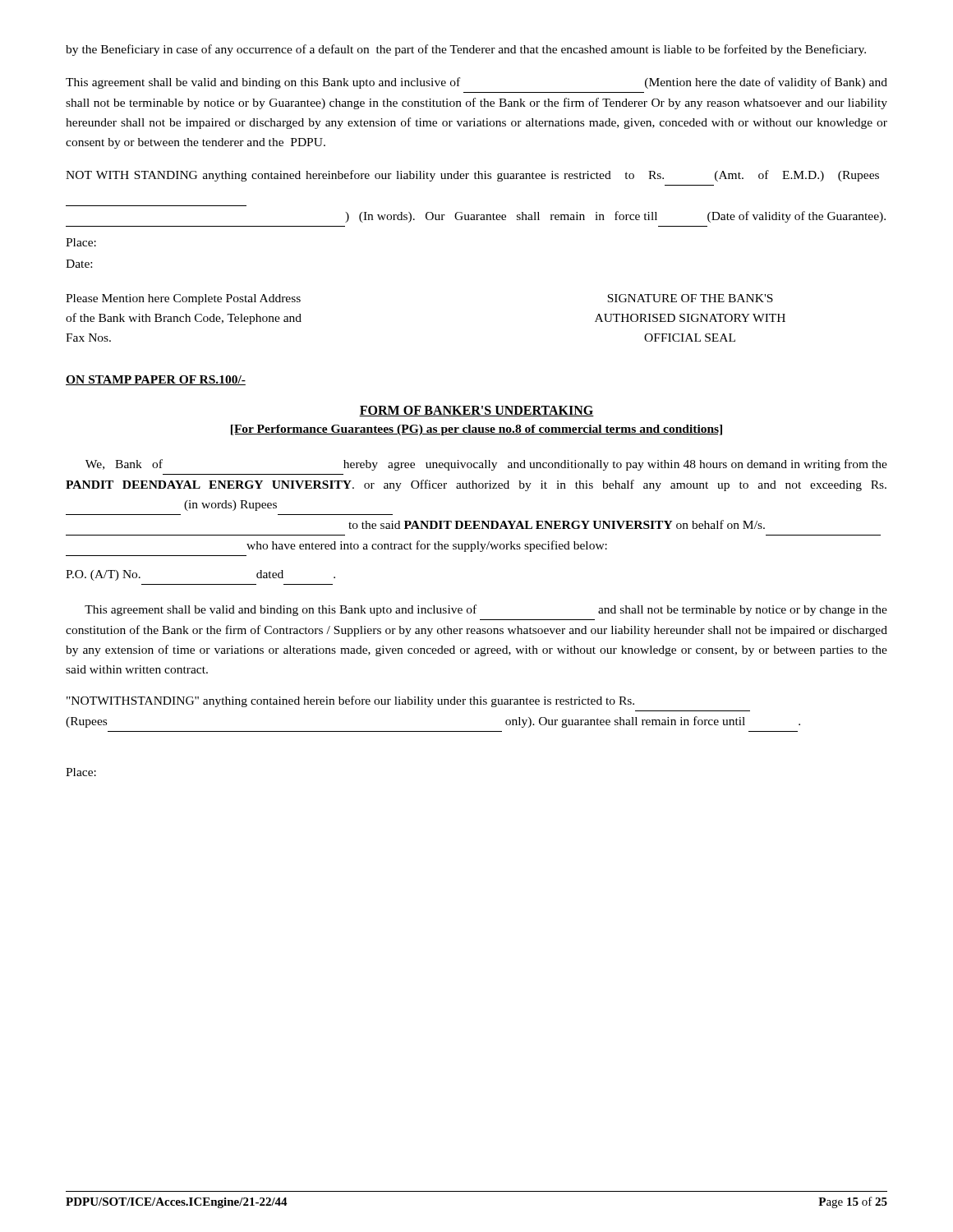
Task: Select the section header that says "ON STAMP PAPER OF RS.100/-"
Action: click(156, 379)
